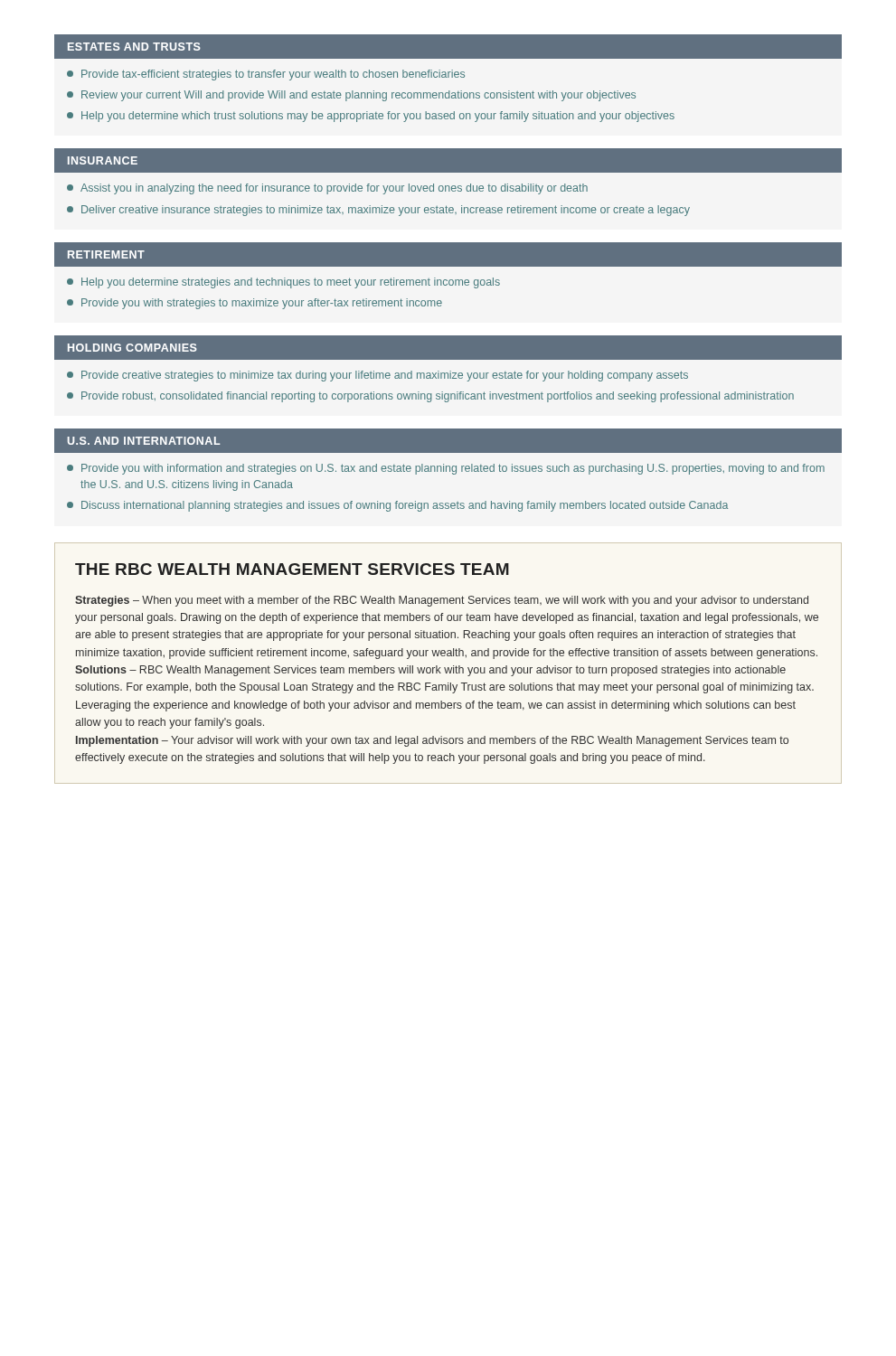The image size is (896, 1356).
Task: Click the passage that begins "Provide creative strategies to minimize tax during"
Action: click(378, 375)
